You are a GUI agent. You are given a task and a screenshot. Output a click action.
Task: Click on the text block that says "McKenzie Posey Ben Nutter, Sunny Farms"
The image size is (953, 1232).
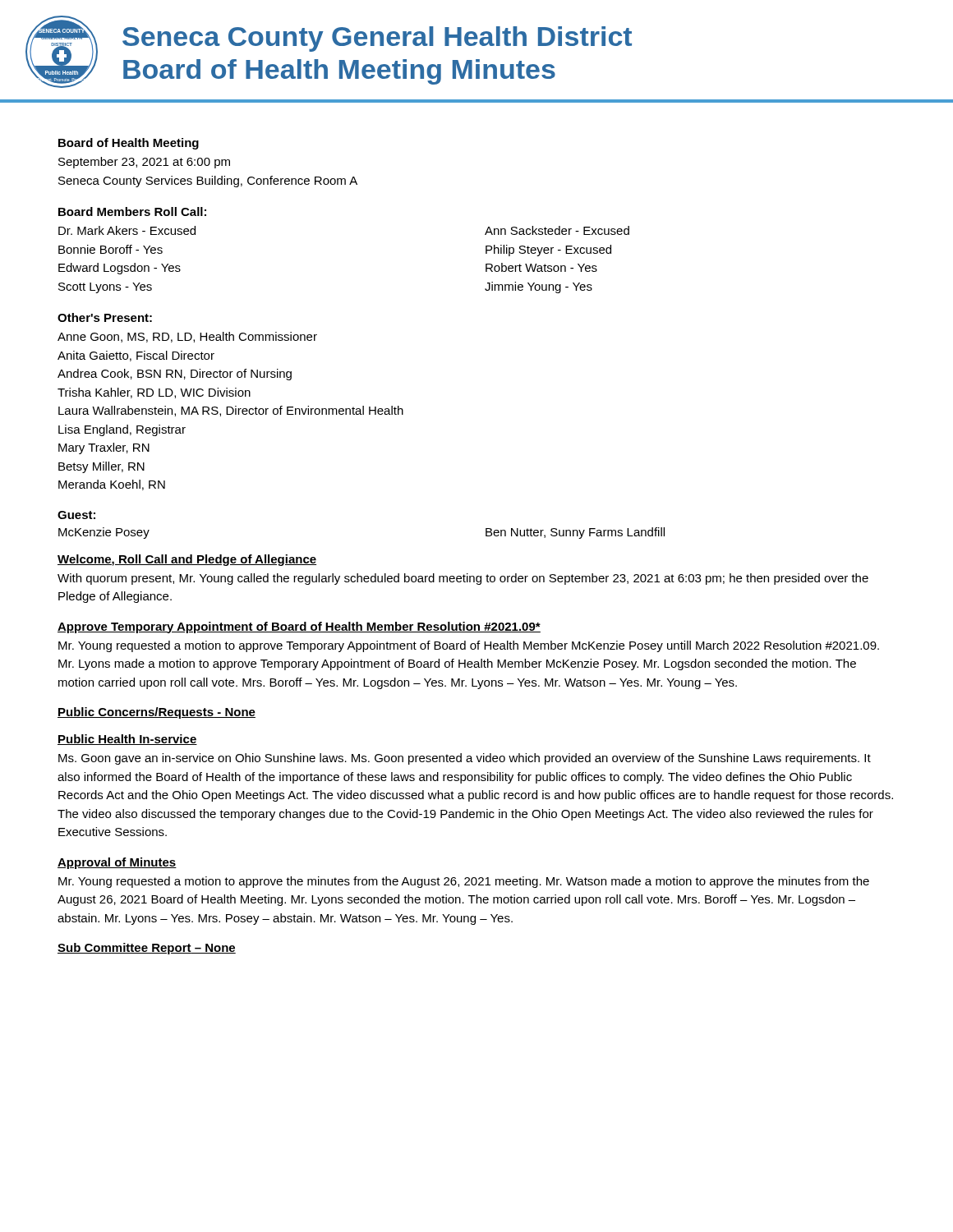coord(476,531)
